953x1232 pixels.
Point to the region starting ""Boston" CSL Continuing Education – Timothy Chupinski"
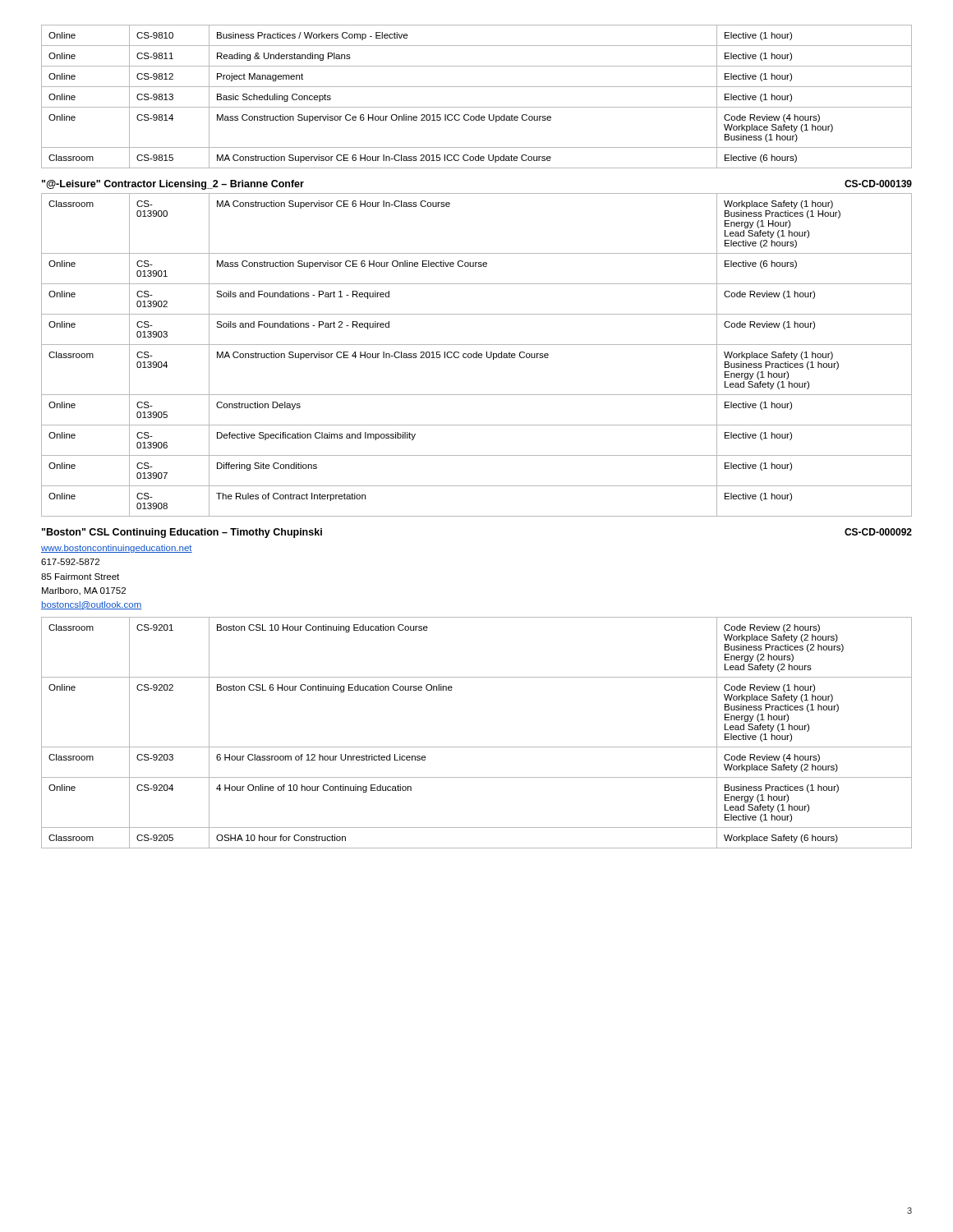[182, 532]
